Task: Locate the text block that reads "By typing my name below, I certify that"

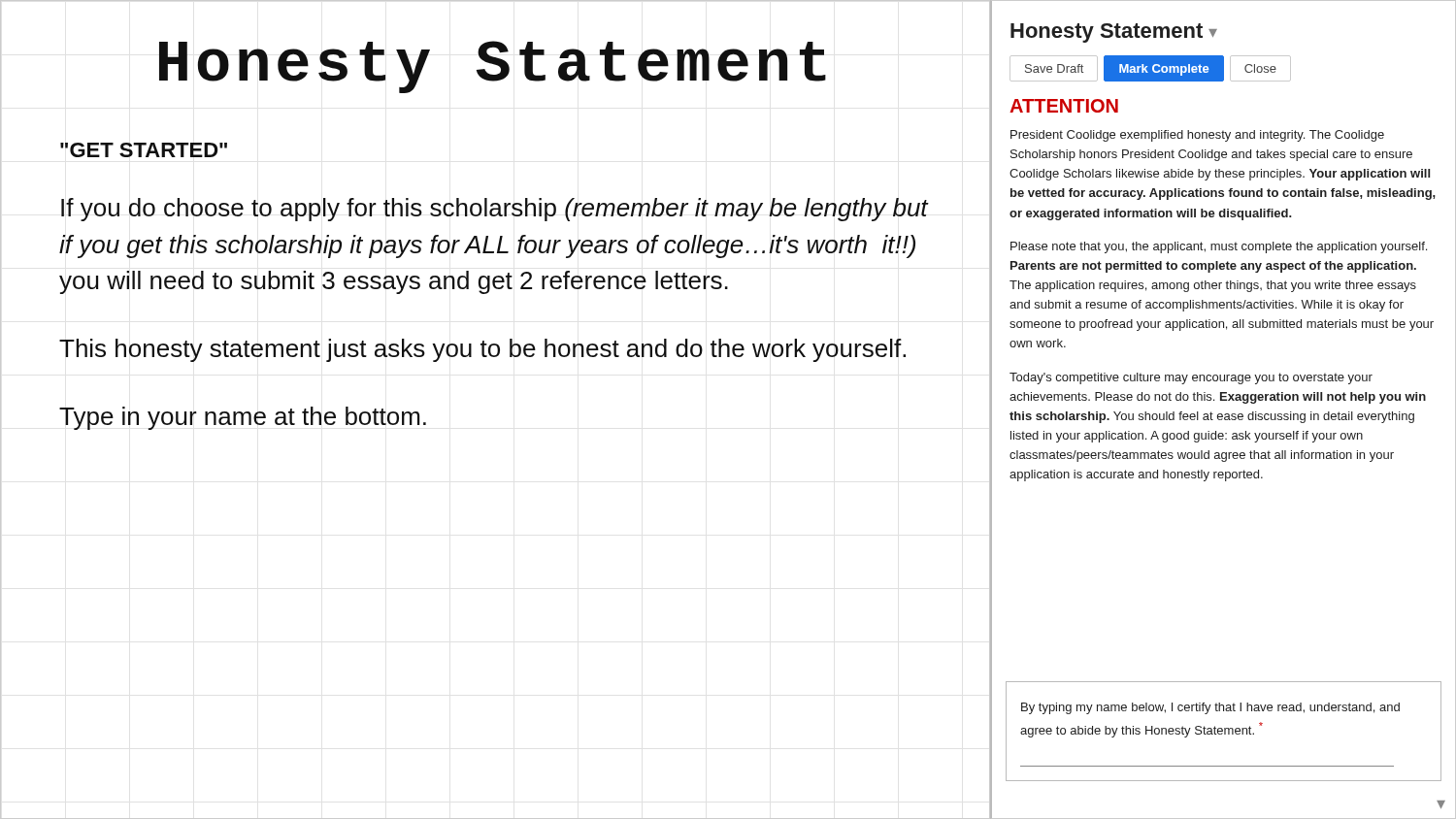Action: pos(1210,733)
